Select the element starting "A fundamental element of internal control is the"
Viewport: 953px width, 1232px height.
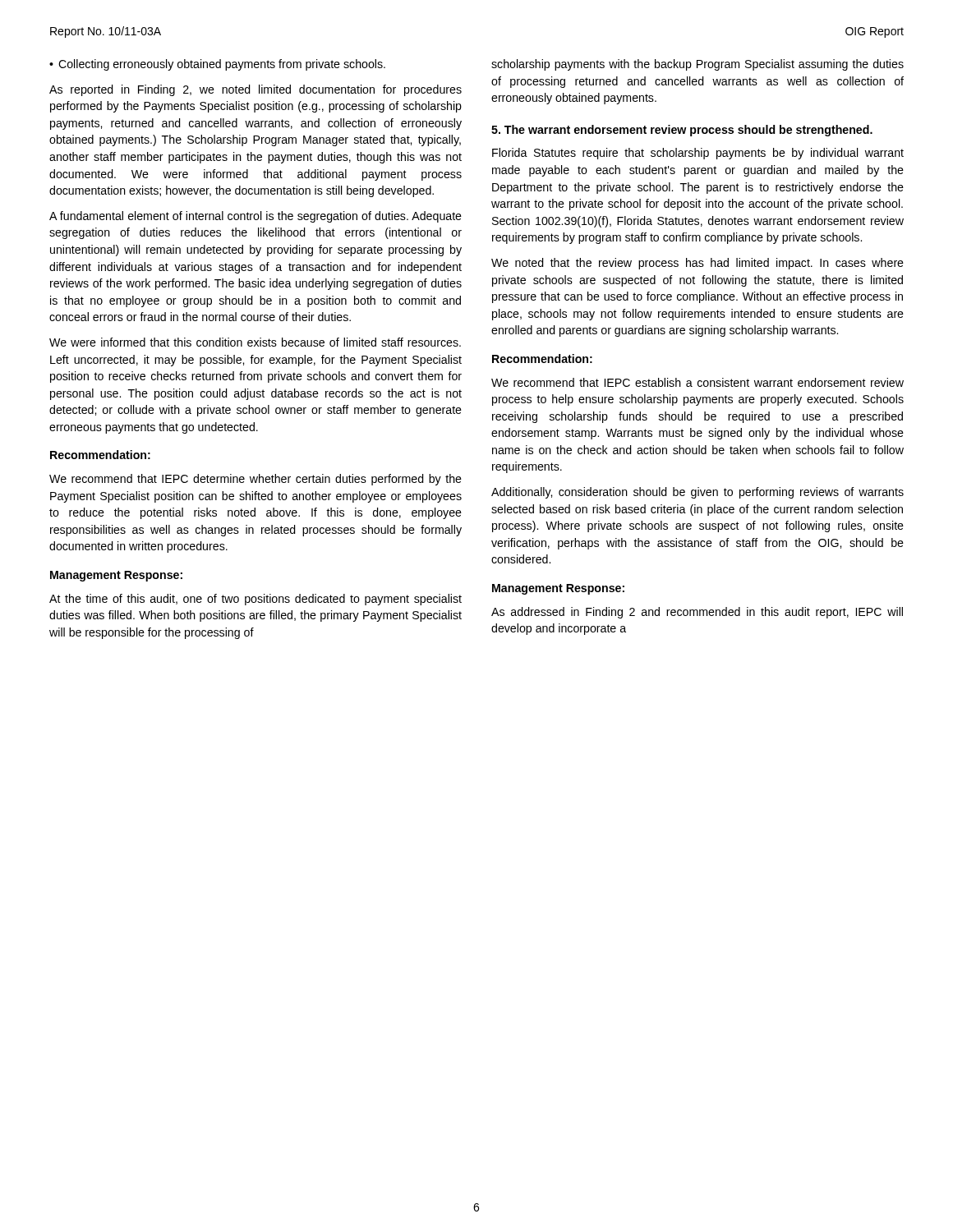[x=255, y=267]
